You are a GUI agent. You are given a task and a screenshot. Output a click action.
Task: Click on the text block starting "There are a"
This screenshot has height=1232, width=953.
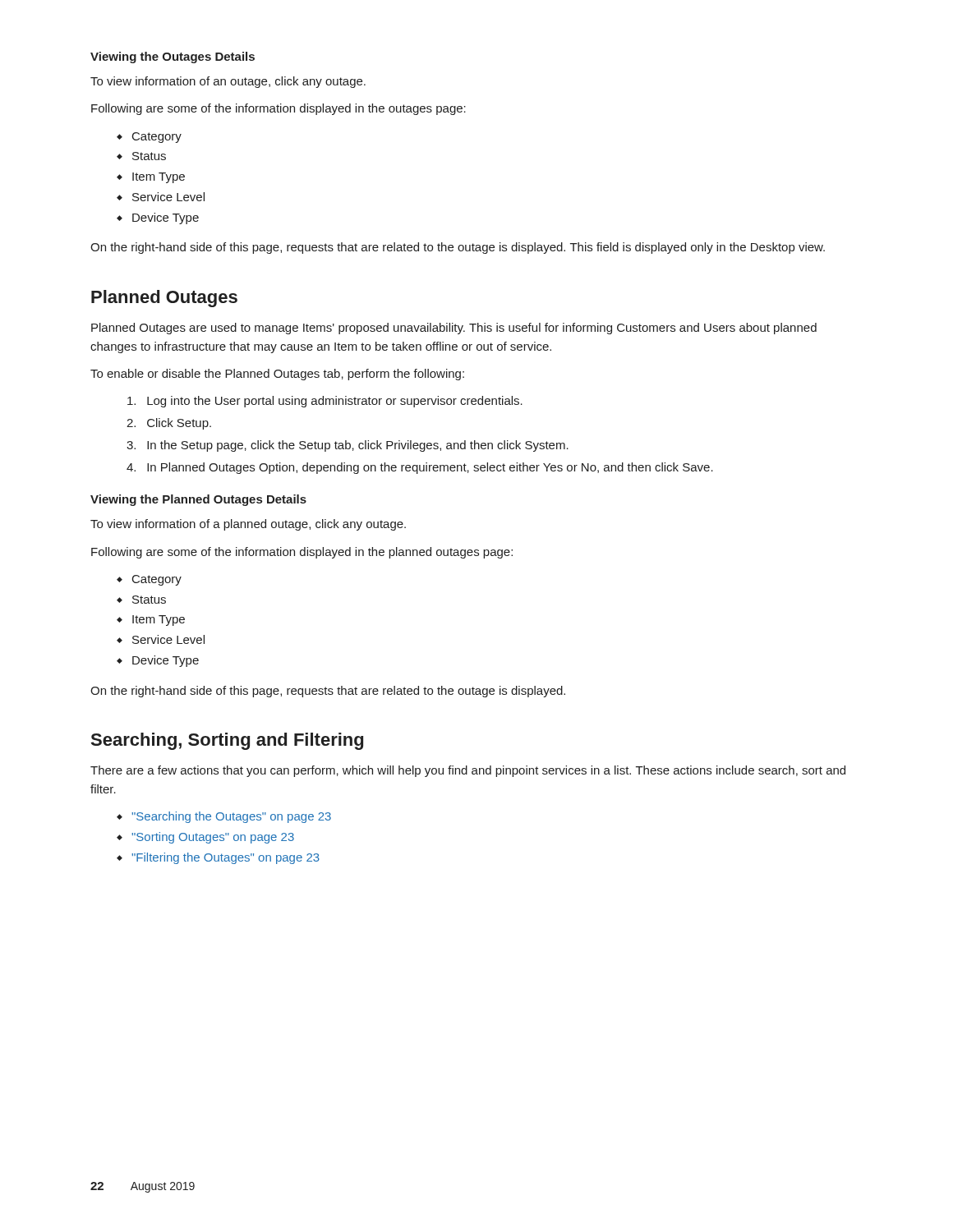(468, 779)
